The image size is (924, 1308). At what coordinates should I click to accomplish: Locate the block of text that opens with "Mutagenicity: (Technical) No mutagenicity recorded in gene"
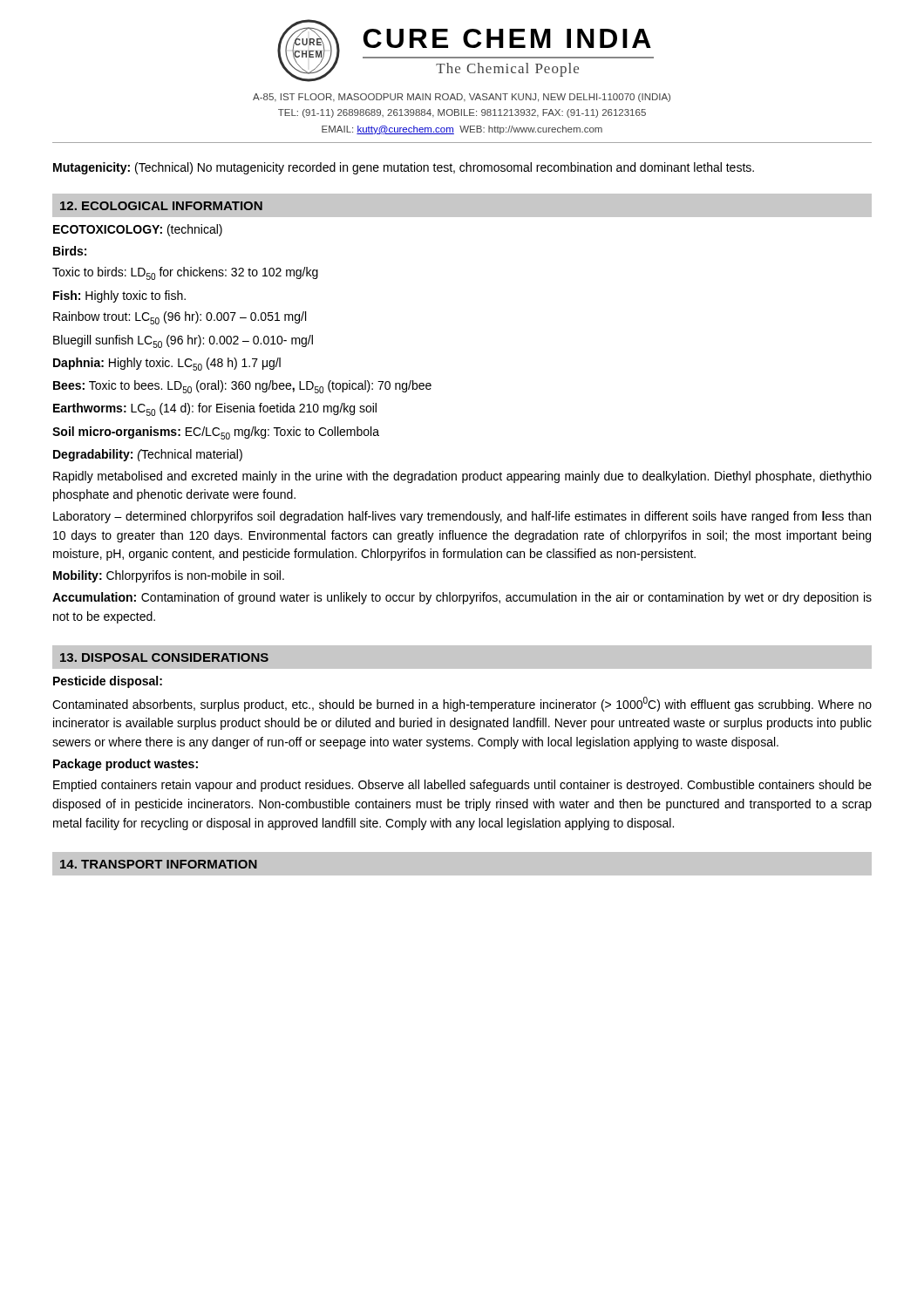click(x=462, y=168)
